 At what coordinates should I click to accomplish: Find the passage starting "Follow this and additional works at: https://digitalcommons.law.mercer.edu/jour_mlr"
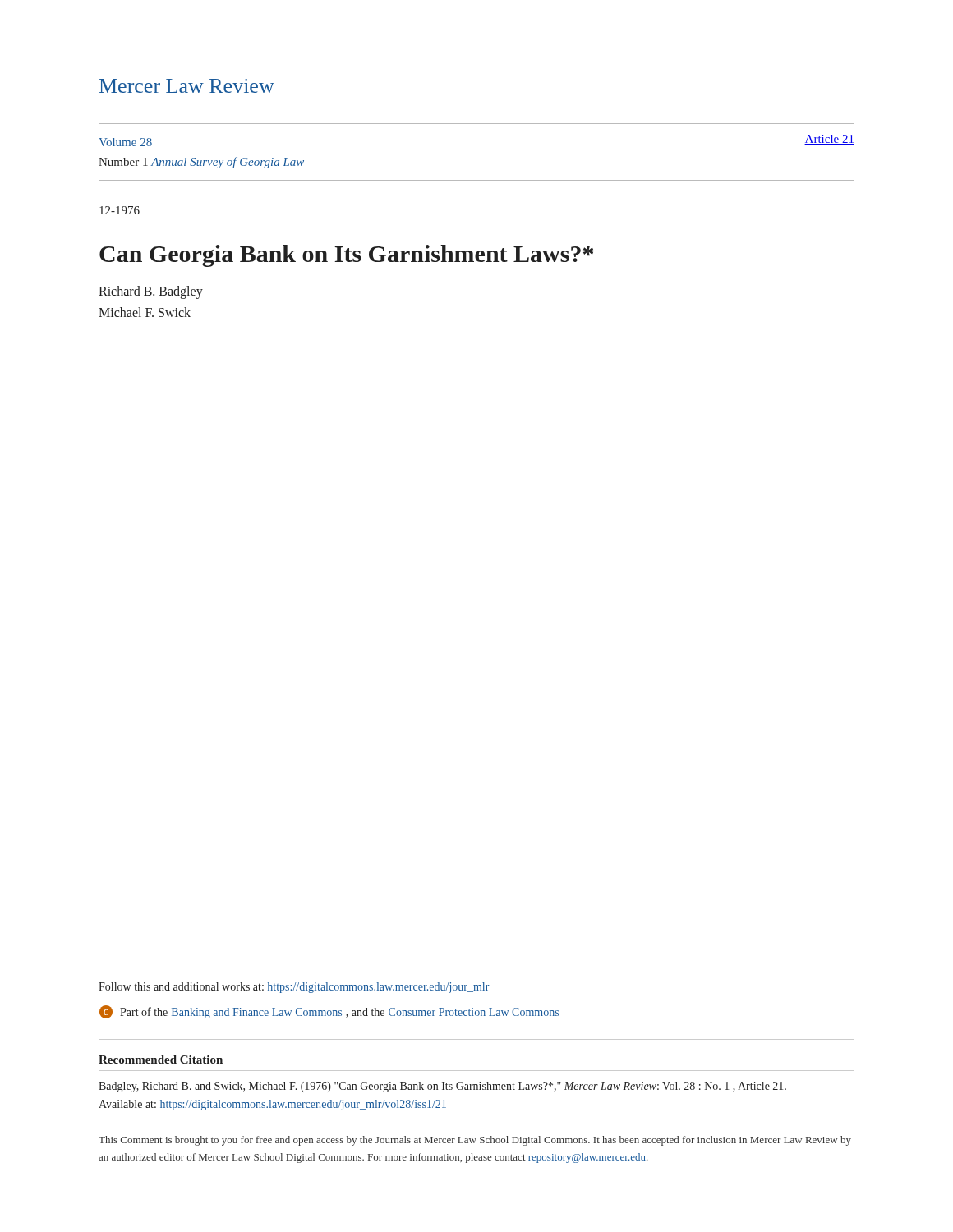click(294, 987)
